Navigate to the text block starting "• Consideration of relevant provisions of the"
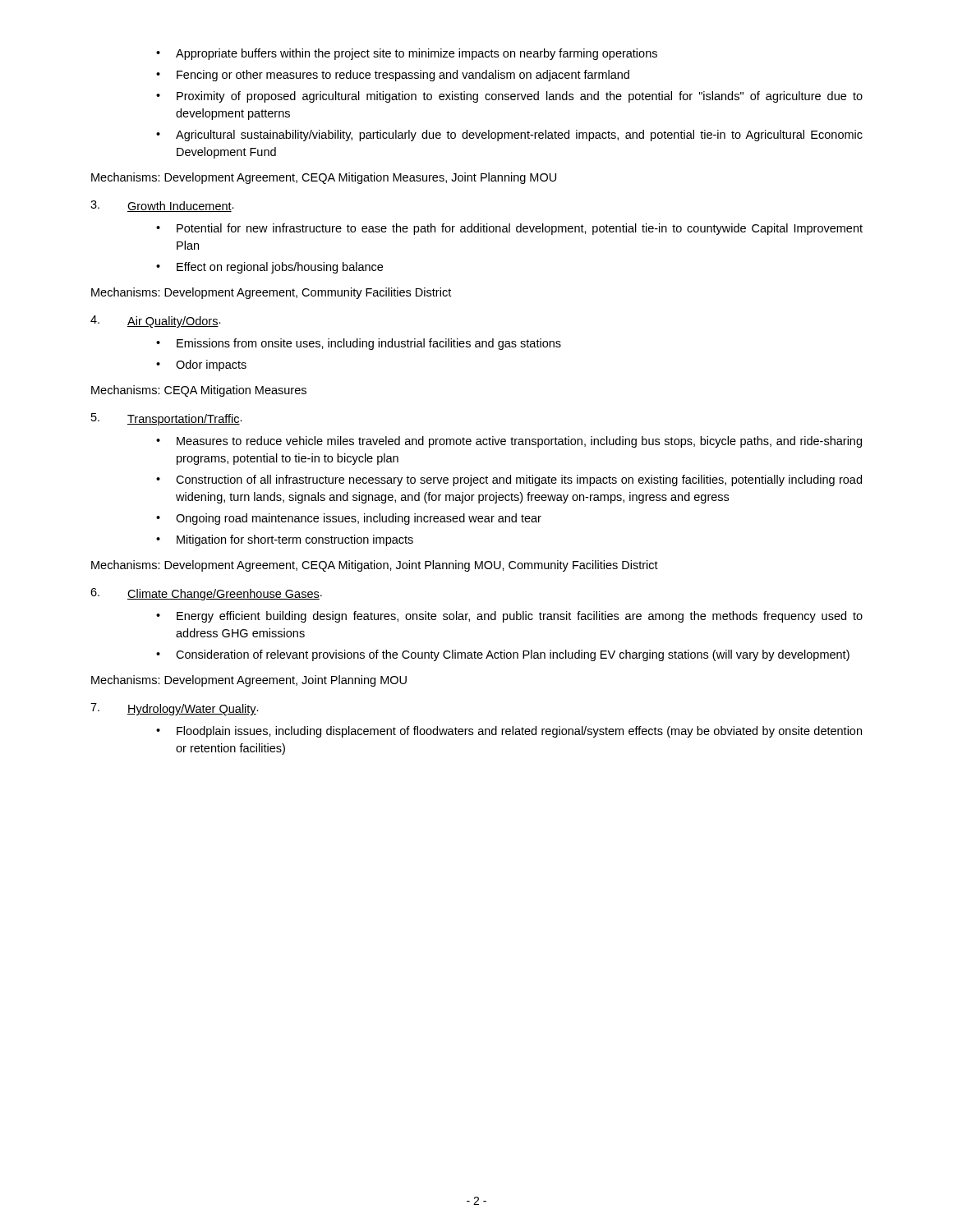The height and width of the screenshot is (1232, 953). pyautogui.click(x=509, y=655)
